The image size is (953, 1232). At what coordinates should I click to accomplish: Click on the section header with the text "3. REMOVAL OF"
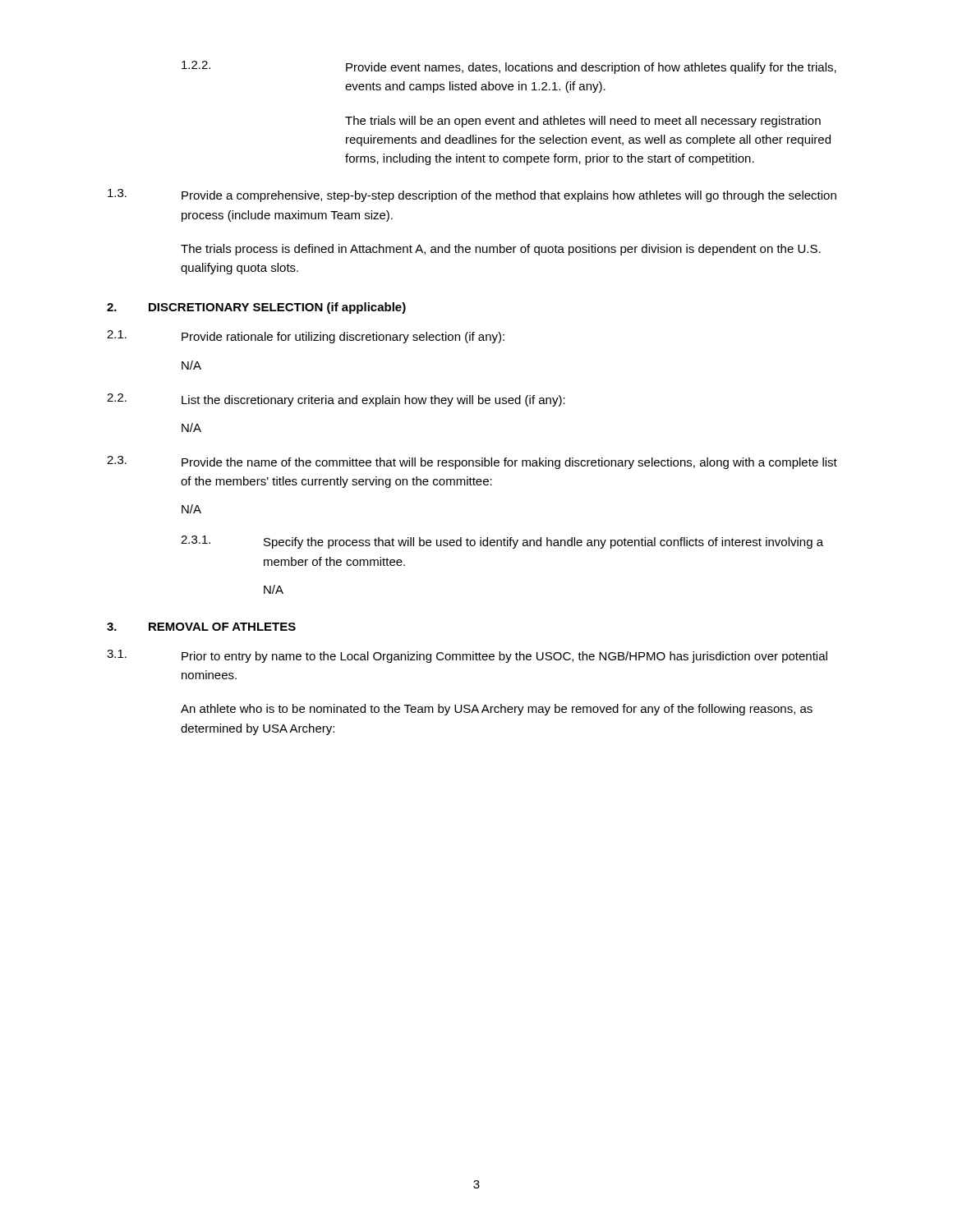coord(201,626)
